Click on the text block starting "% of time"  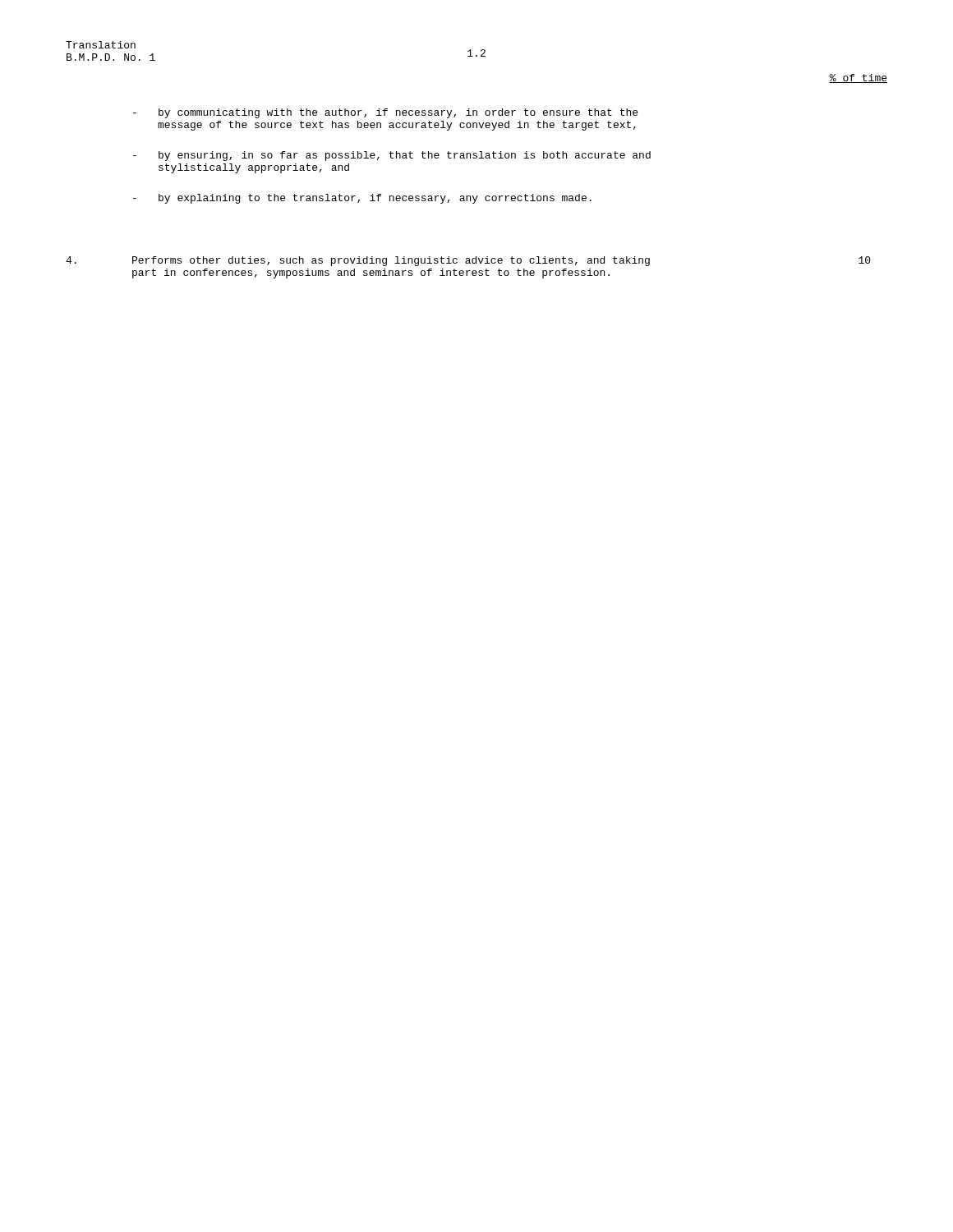tap(858, 78)
